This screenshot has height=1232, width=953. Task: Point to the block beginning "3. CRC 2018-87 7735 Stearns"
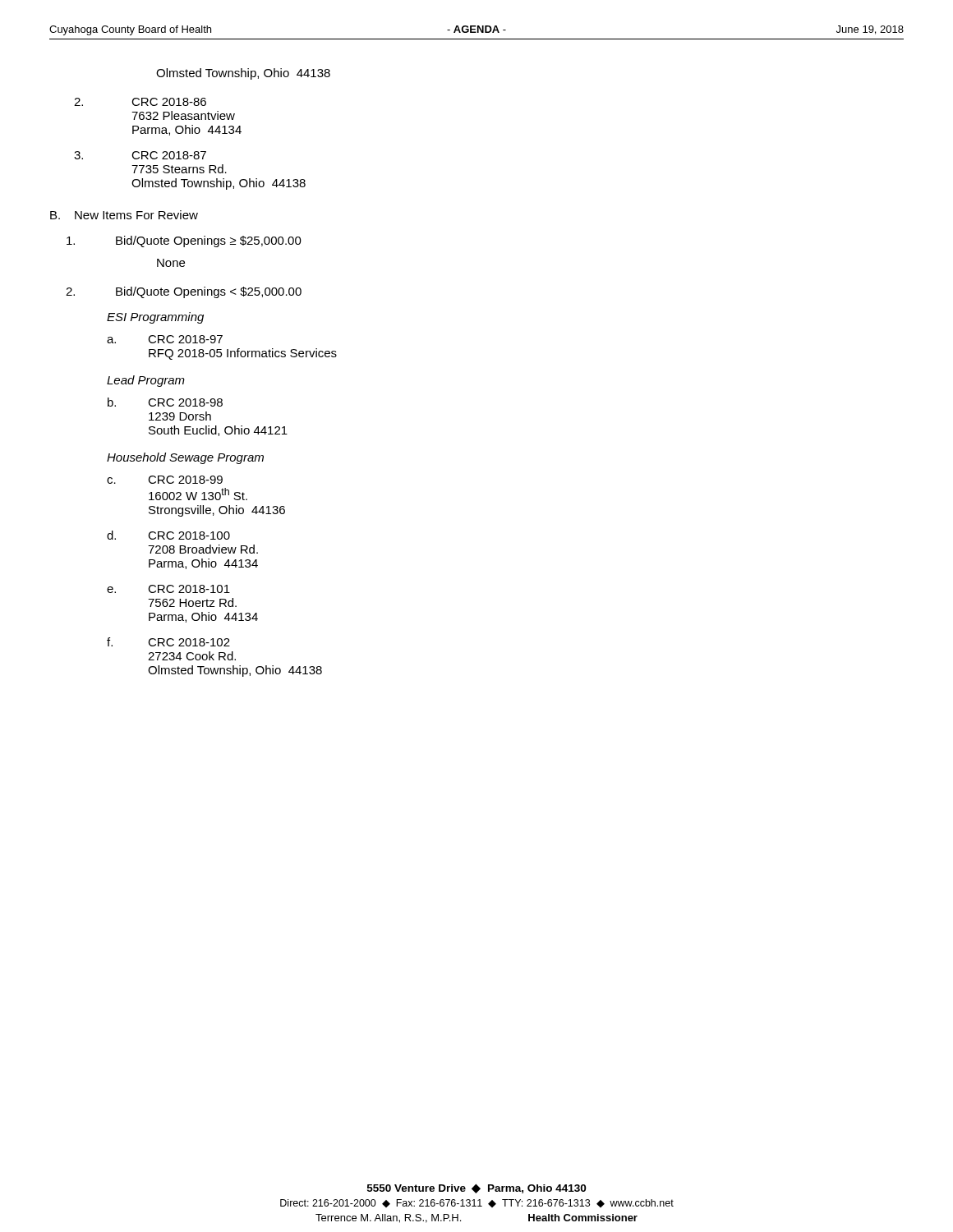(x=178, y=169)
